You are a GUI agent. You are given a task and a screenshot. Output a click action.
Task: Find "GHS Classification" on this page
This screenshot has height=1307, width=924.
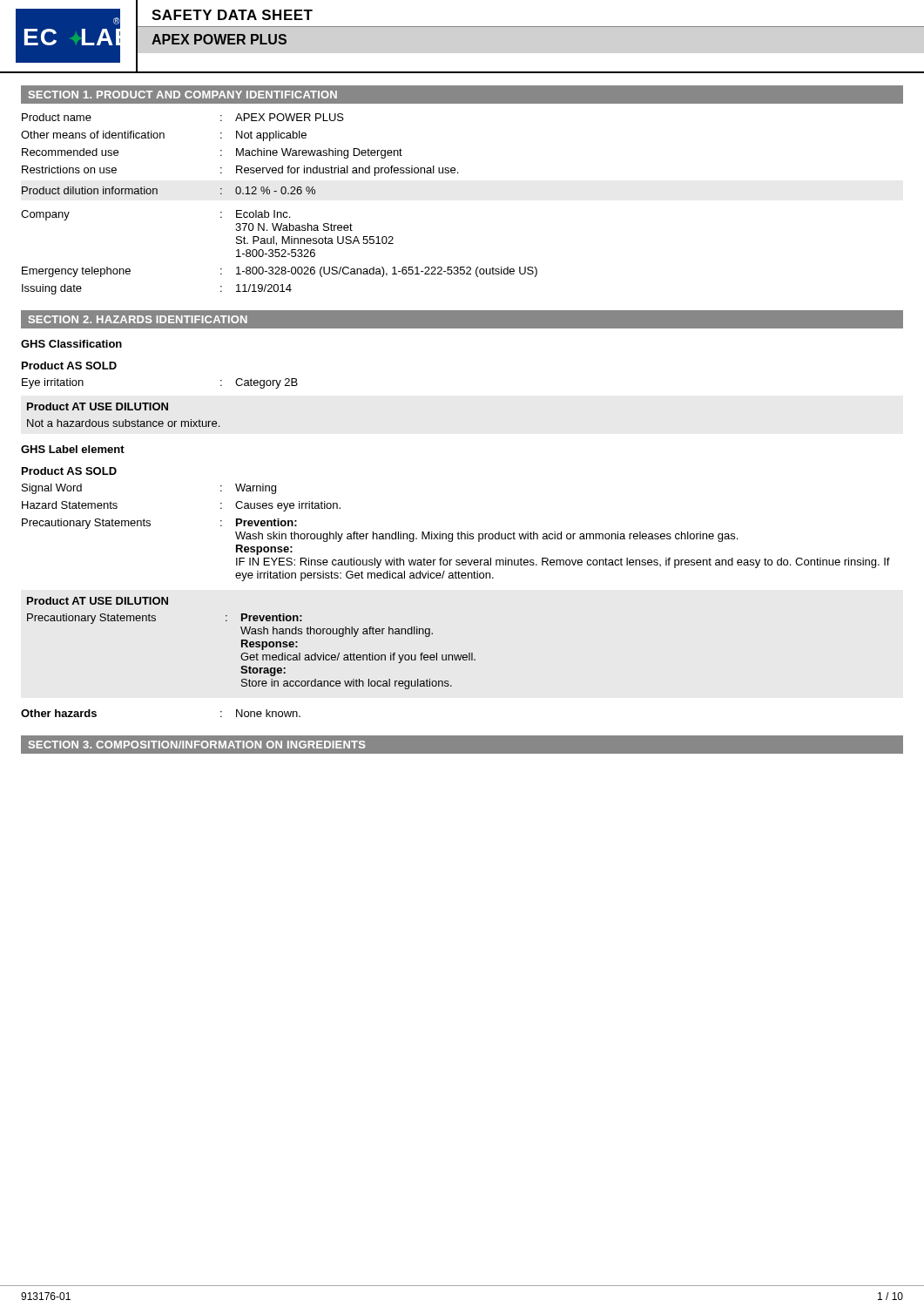coord(72,344)
